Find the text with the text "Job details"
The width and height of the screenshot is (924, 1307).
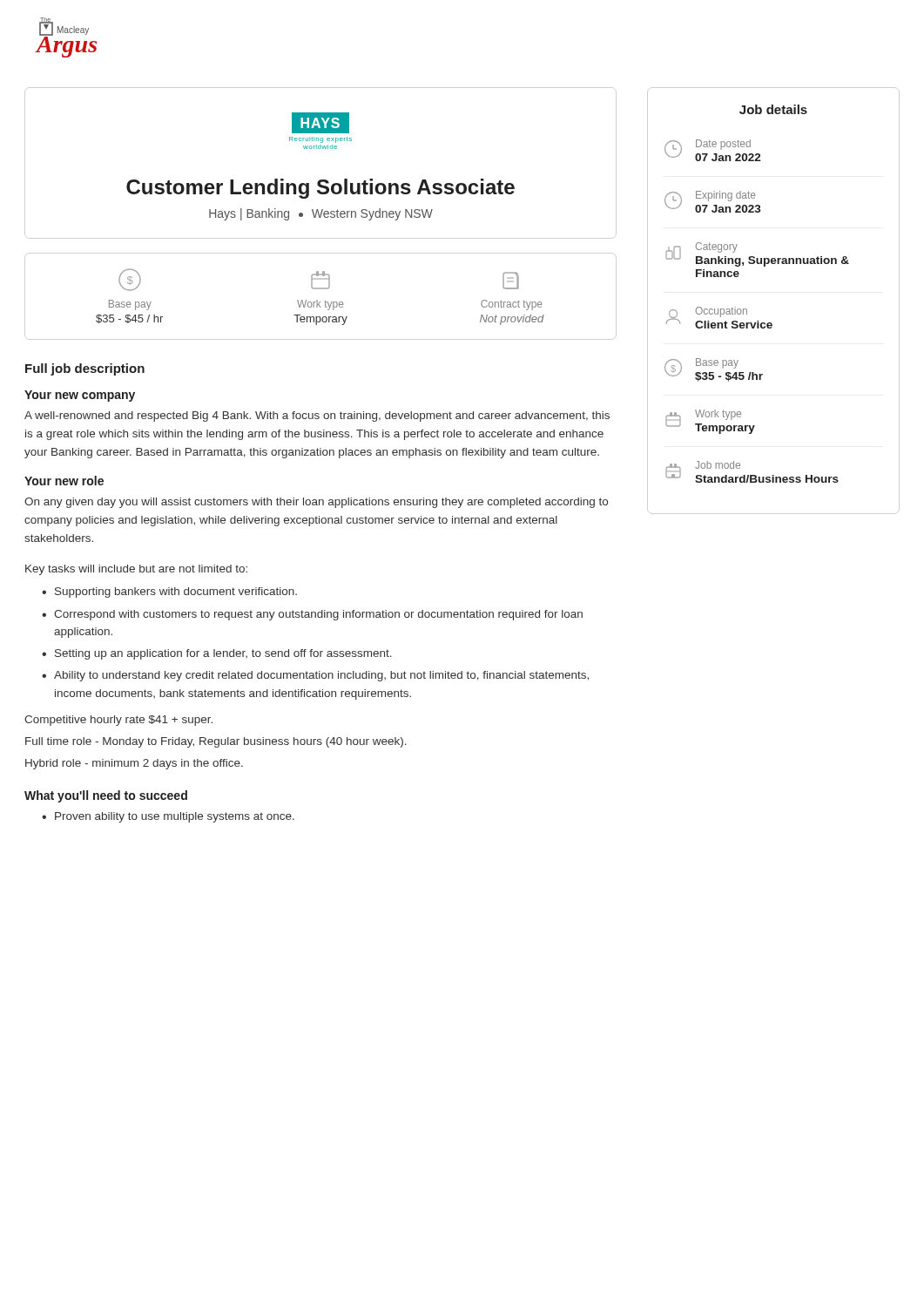[773, 109]
